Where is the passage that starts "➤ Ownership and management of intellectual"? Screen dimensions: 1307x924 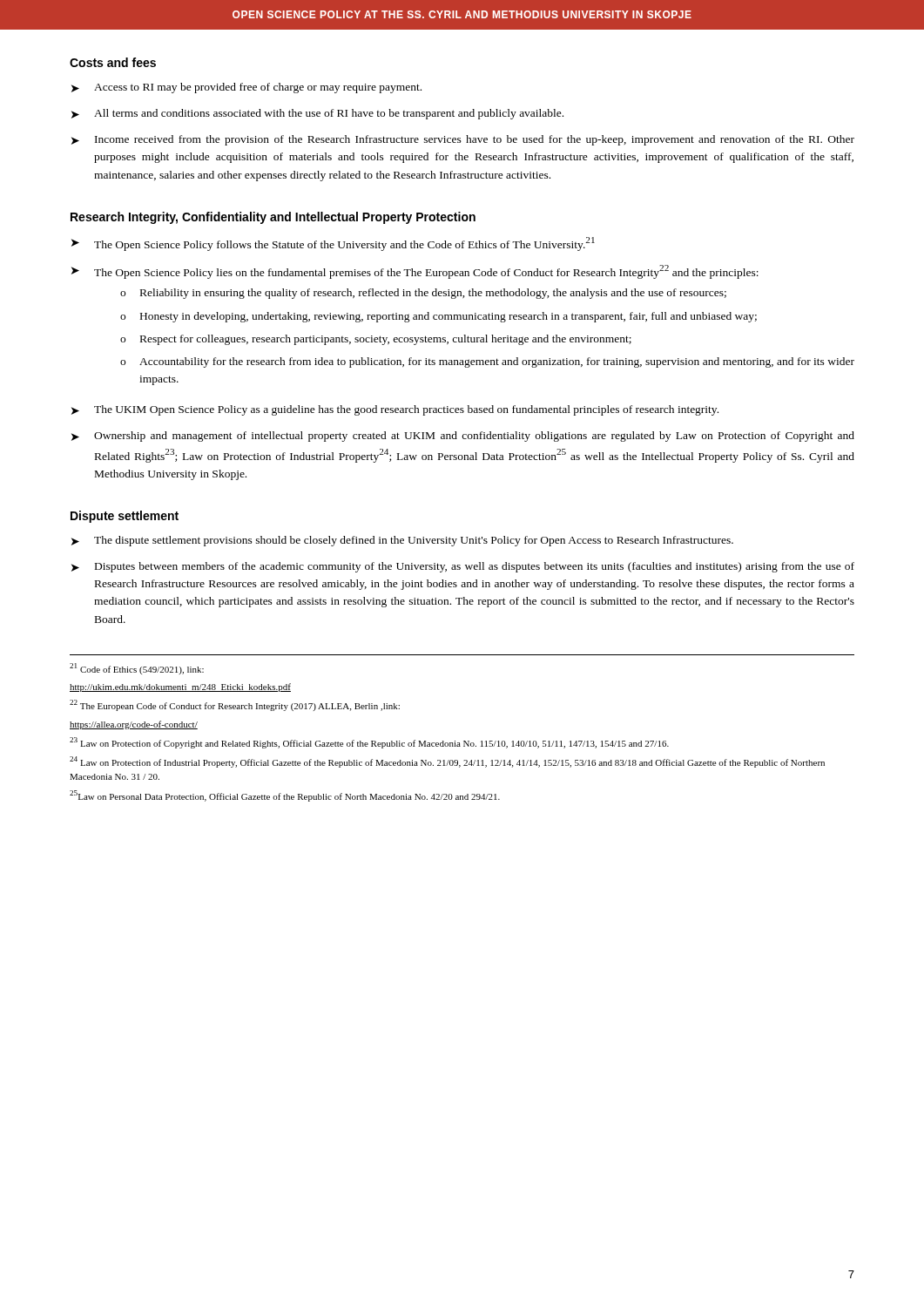[x=462, y=455]
